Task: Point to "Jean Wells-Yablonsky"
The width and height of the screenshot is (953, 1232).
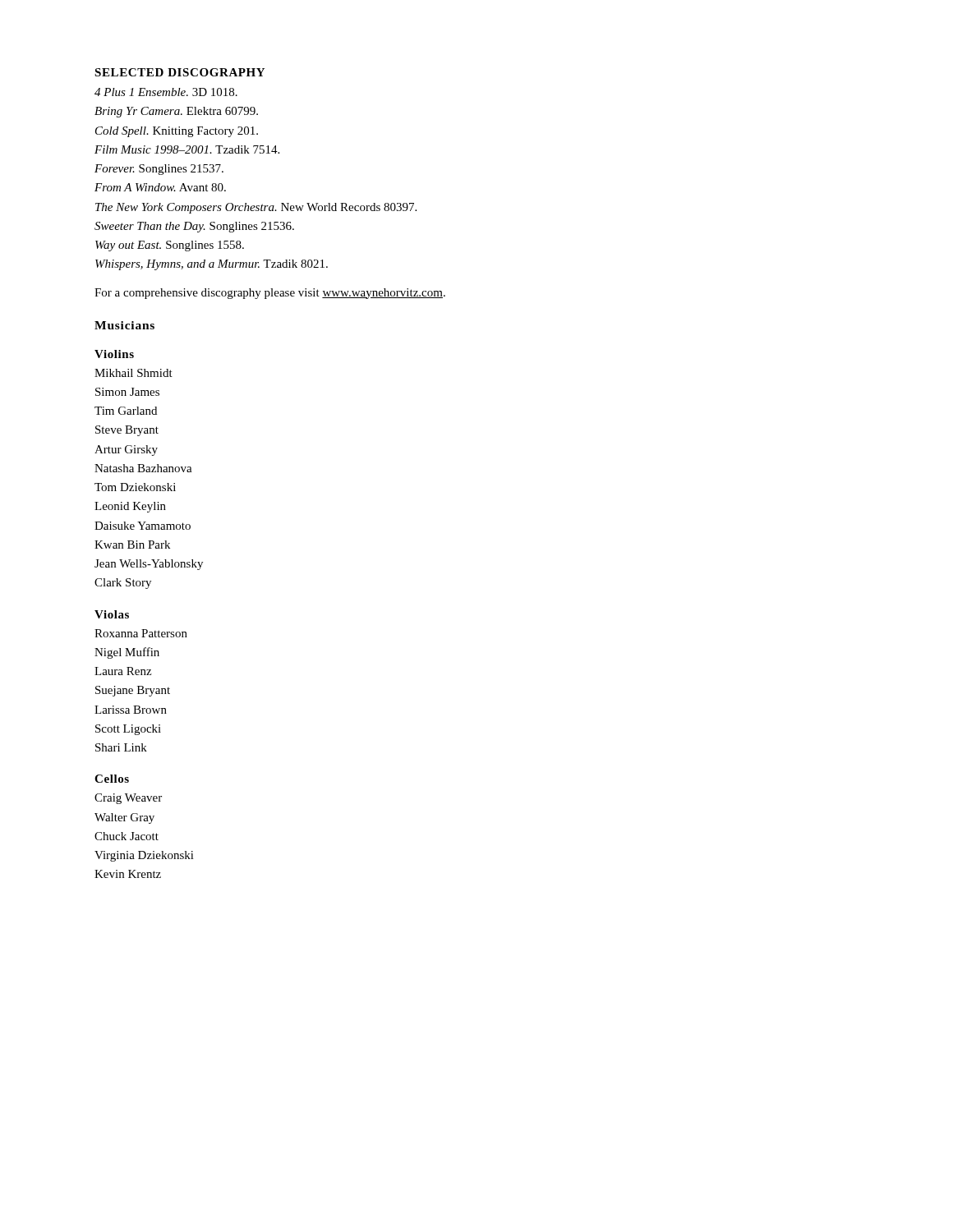Action: coord(149,563)
